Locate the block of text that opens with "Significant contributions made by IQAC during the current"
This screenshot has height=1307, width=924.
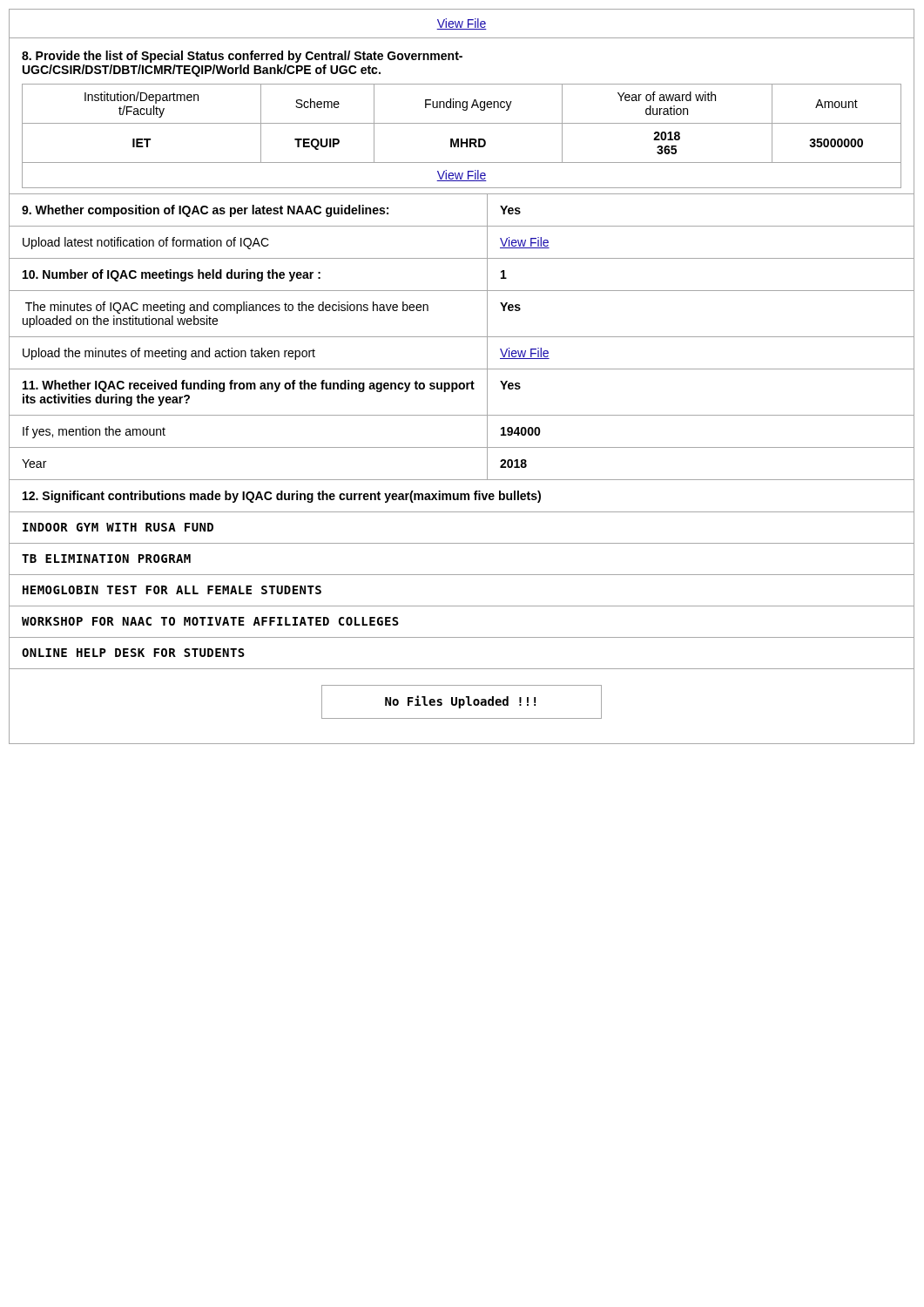[x=282, y=496]
